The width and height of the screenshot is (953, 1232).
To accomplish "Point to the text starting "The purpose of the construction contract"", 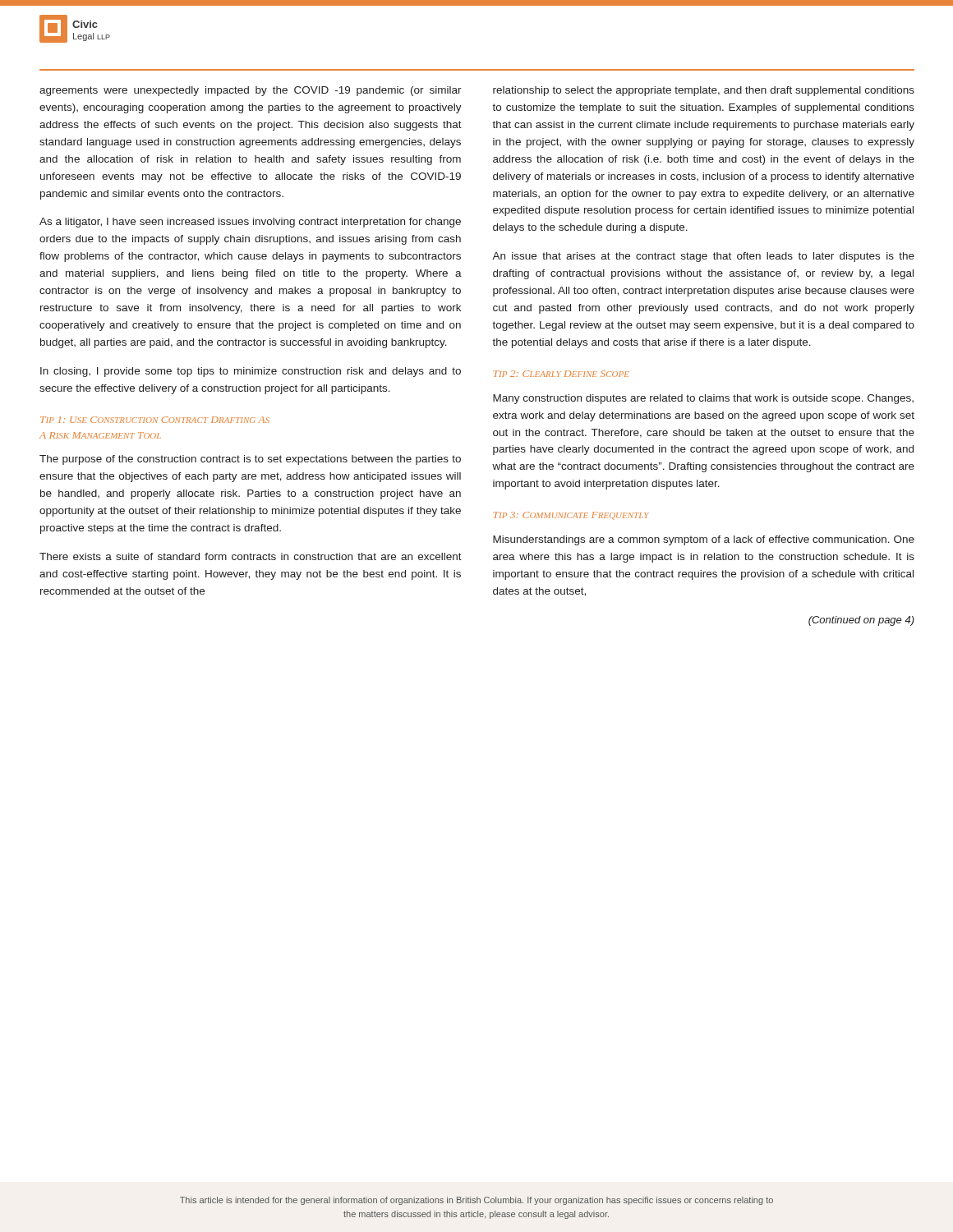I will 250,494.
